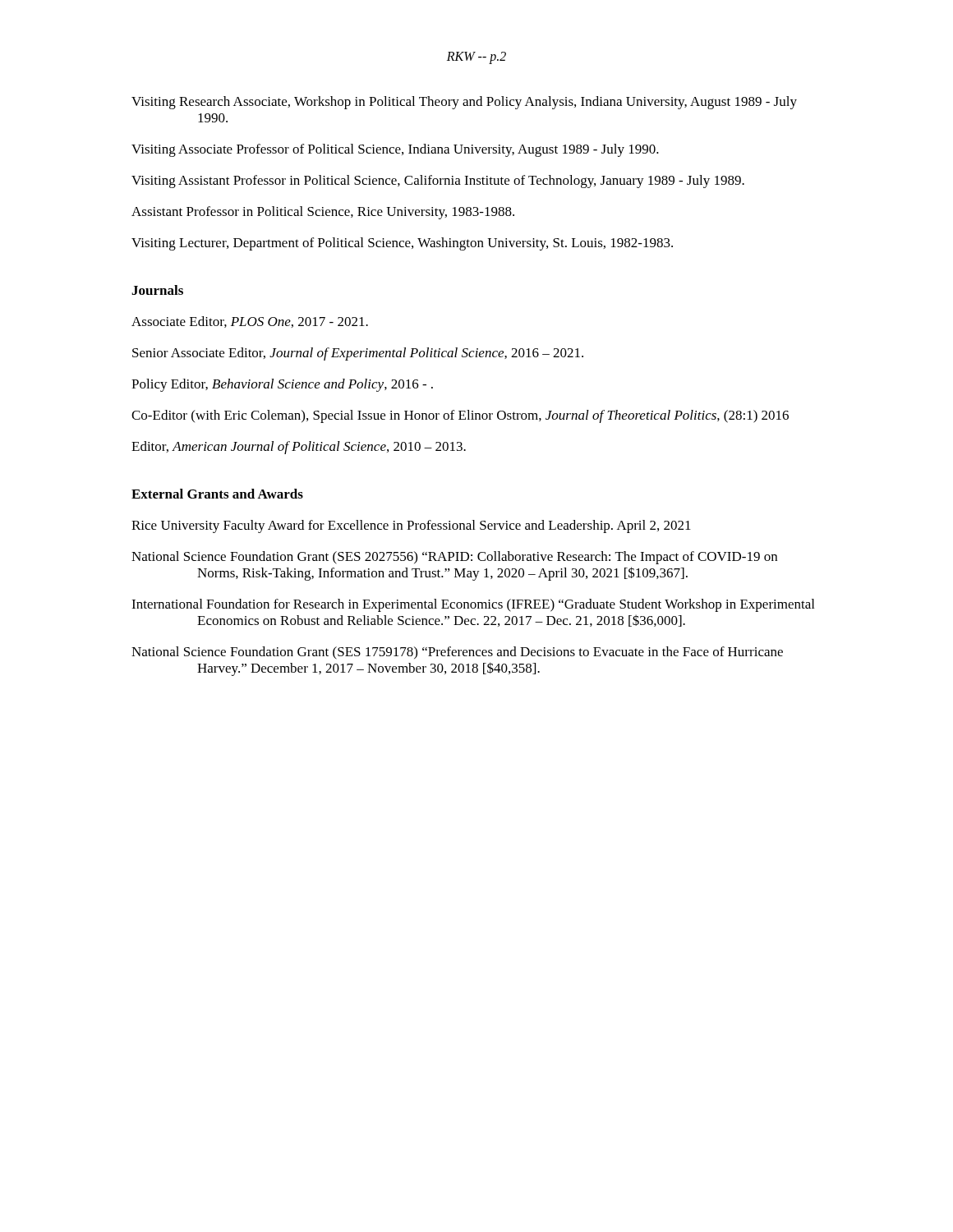Screen dimensions: 1232x953
Task: Point to the block beginning "International Foundation for Research in"
Action: (x=473, y=612)
